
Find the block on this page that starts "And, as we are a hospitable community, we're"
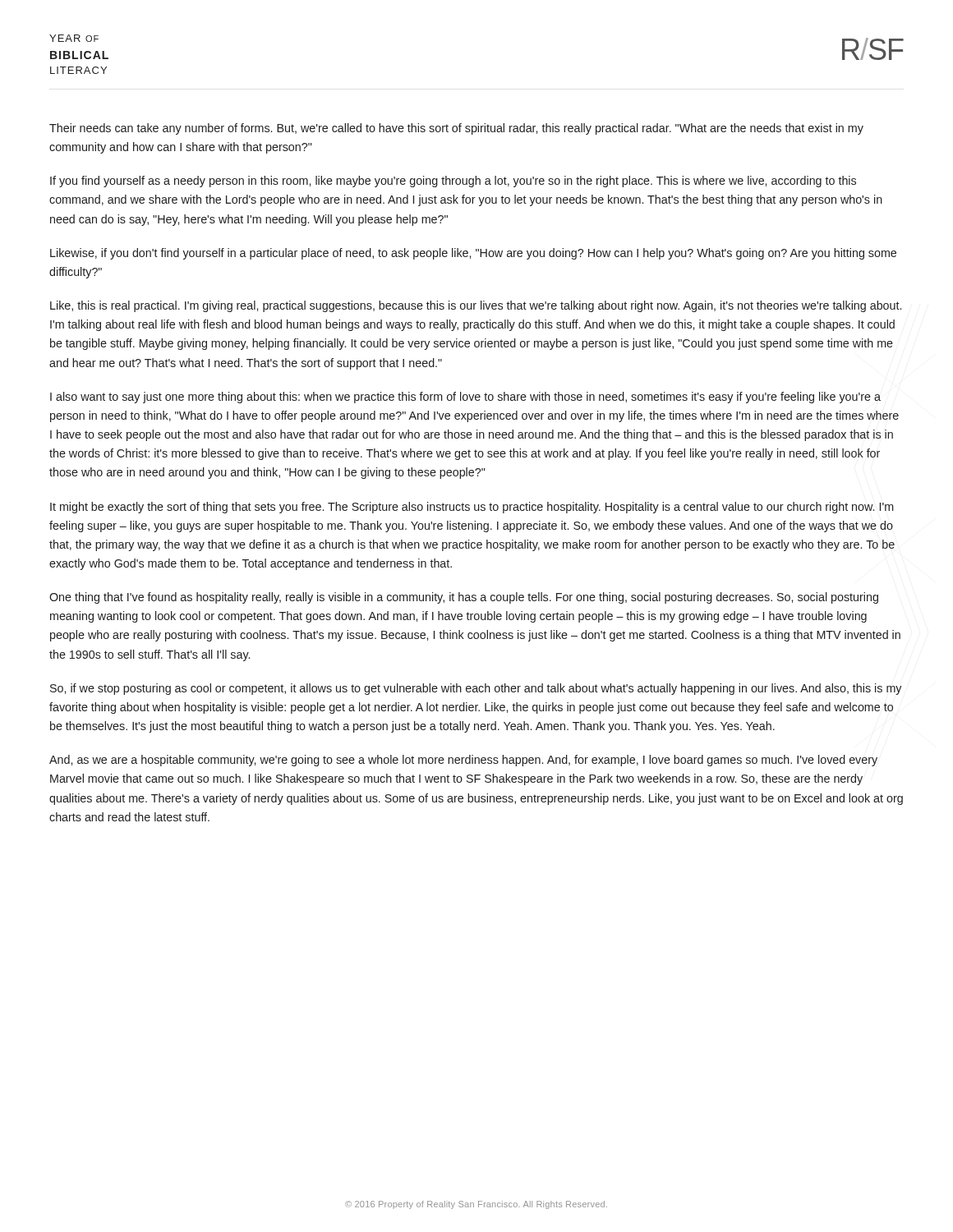tap(476, 788)
